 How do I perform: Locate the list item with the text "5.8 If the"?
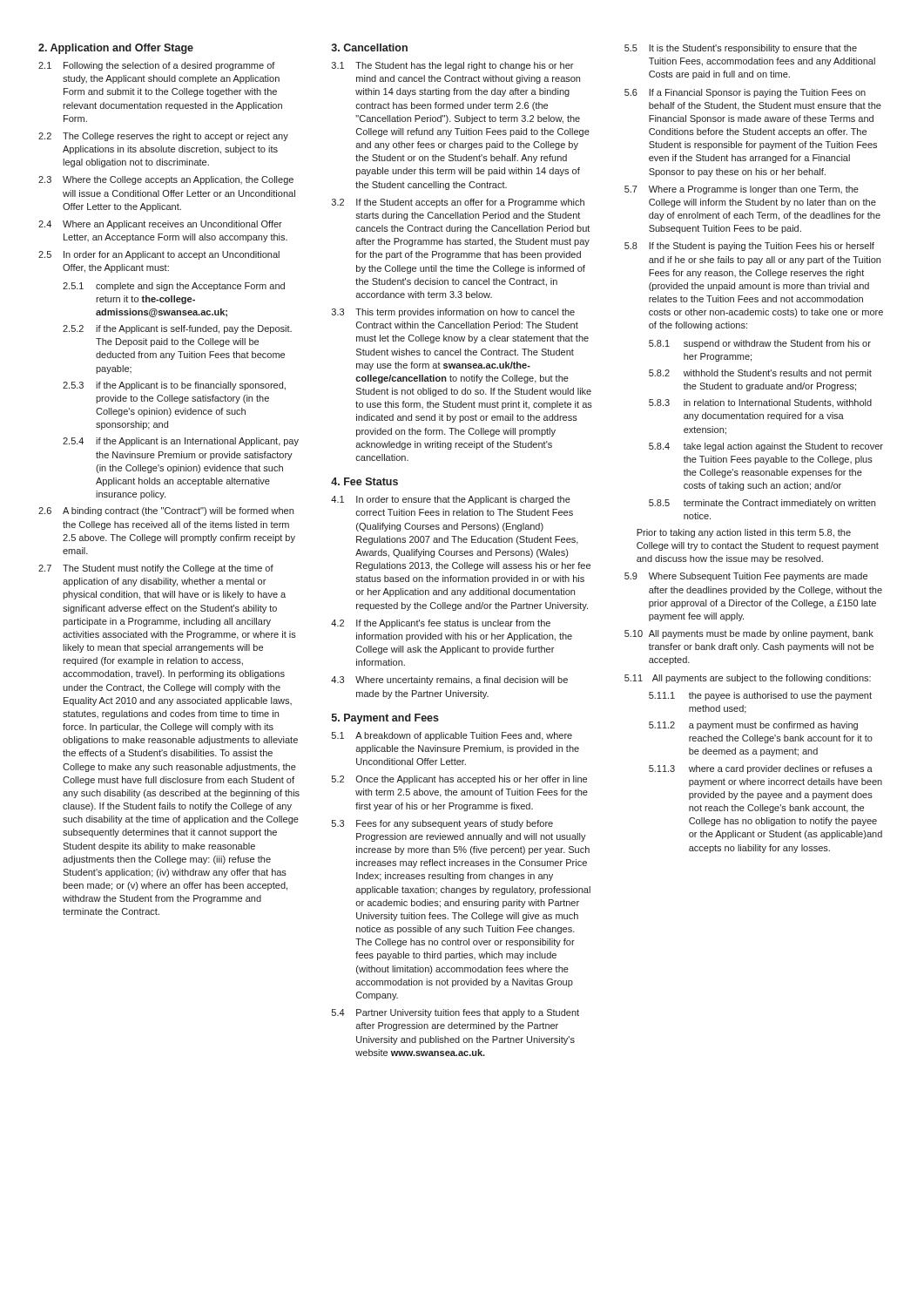(x=755, y=403)
